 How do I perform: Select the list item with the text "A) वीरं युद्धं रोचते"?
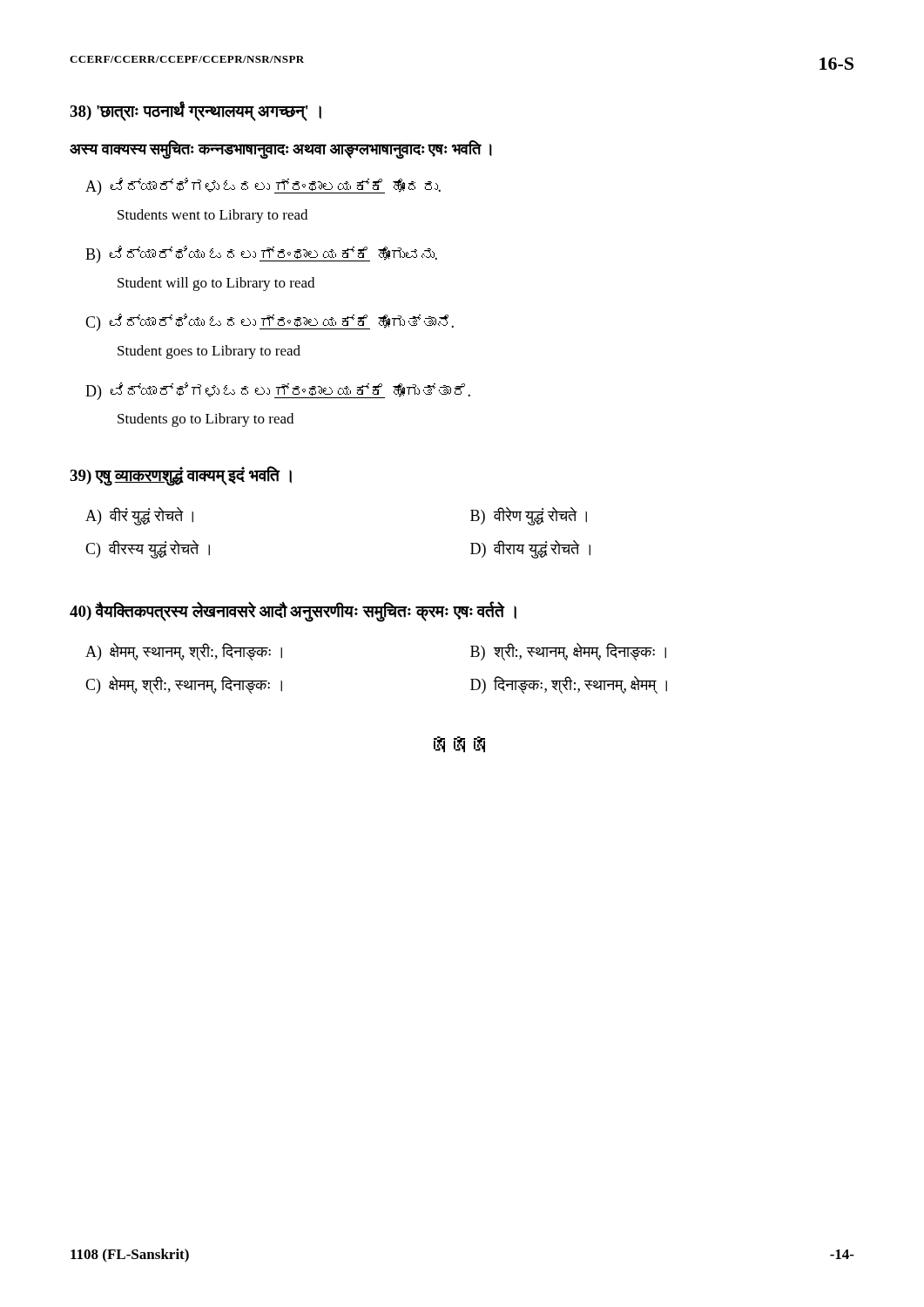click(141, 516)
